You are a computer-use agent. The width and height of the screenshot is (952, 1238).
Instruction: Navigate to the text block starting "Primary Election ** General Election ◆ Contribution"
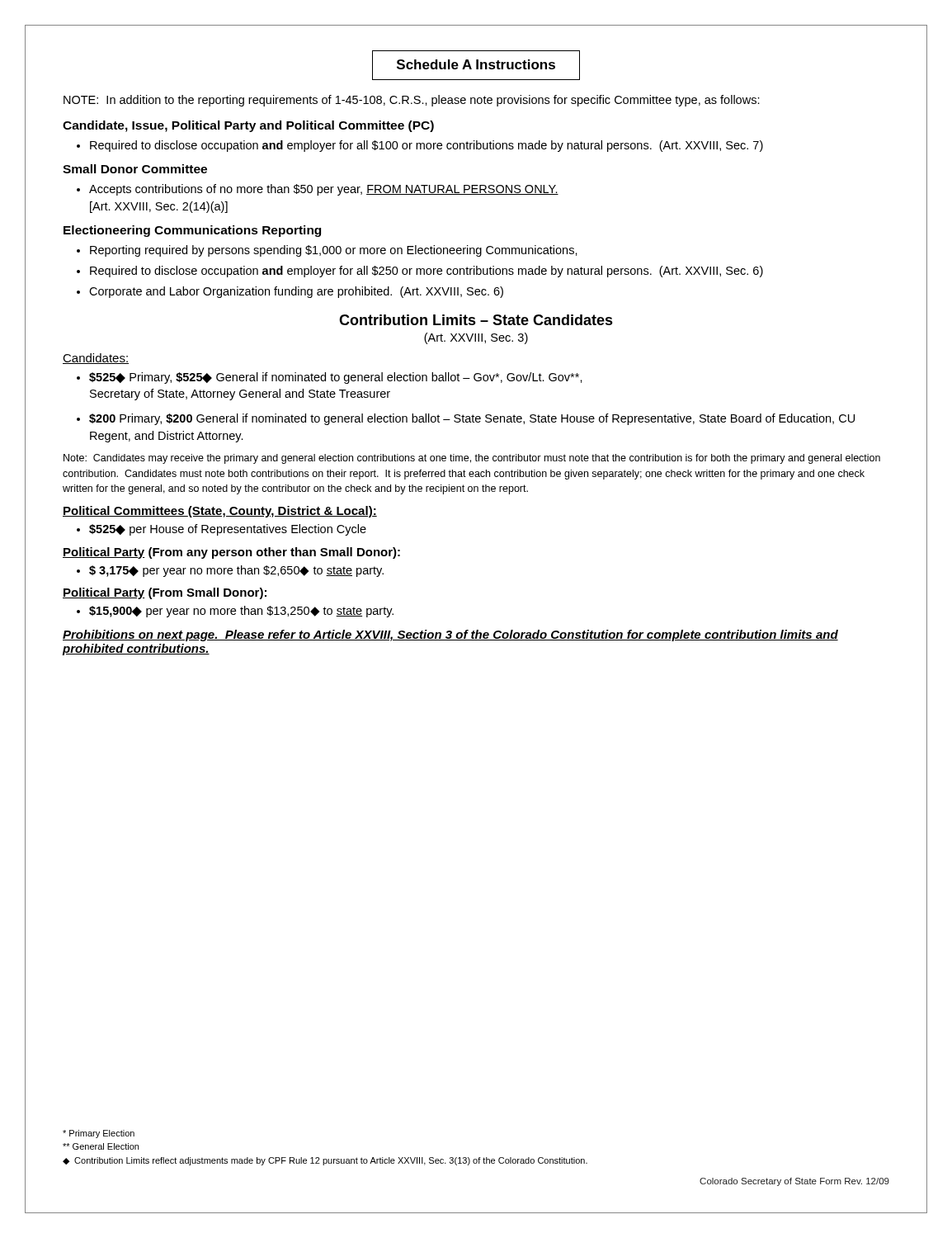99,1134
